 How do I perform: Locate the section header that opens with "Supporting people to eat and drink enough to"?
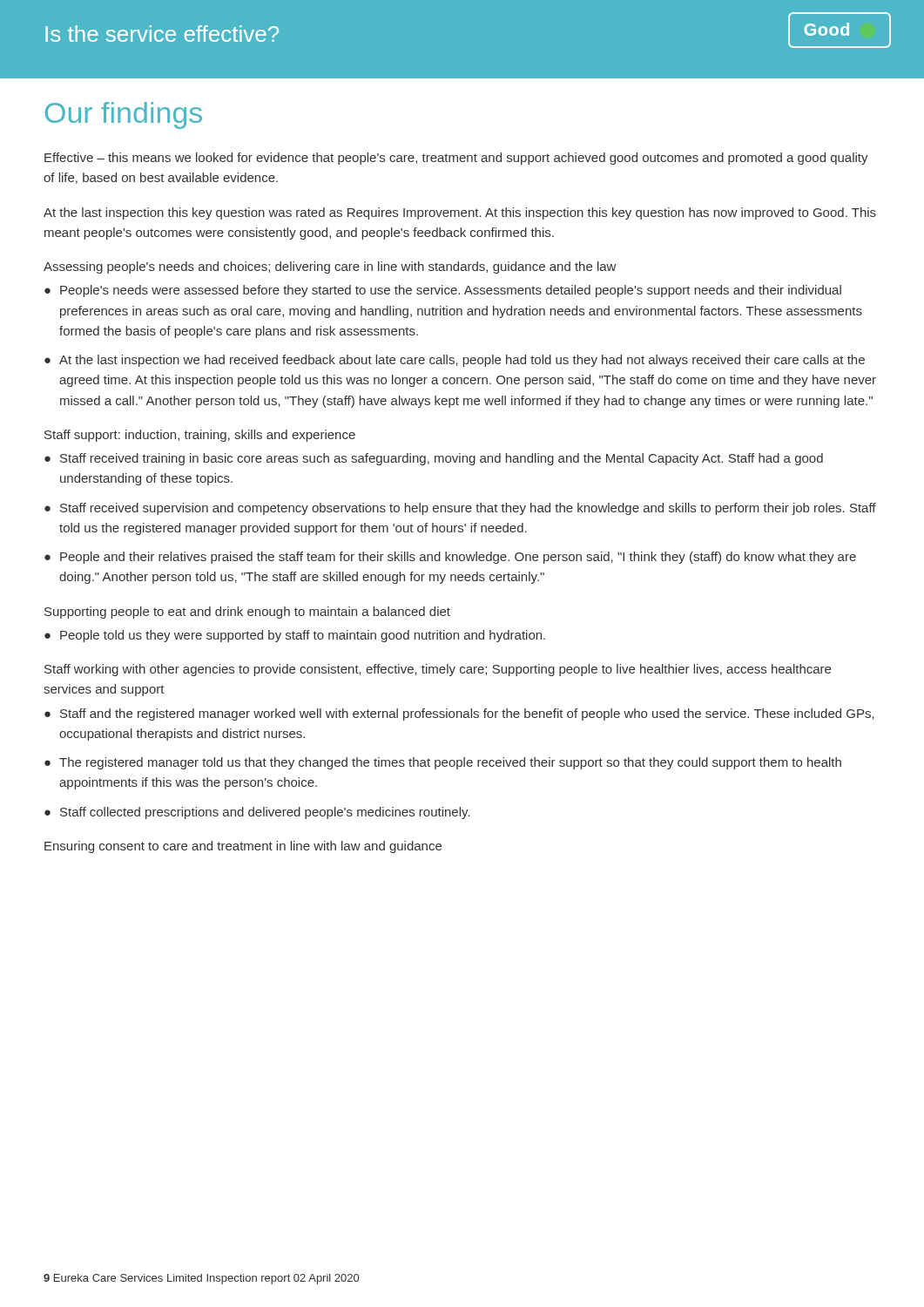click(x=247, y=613)
